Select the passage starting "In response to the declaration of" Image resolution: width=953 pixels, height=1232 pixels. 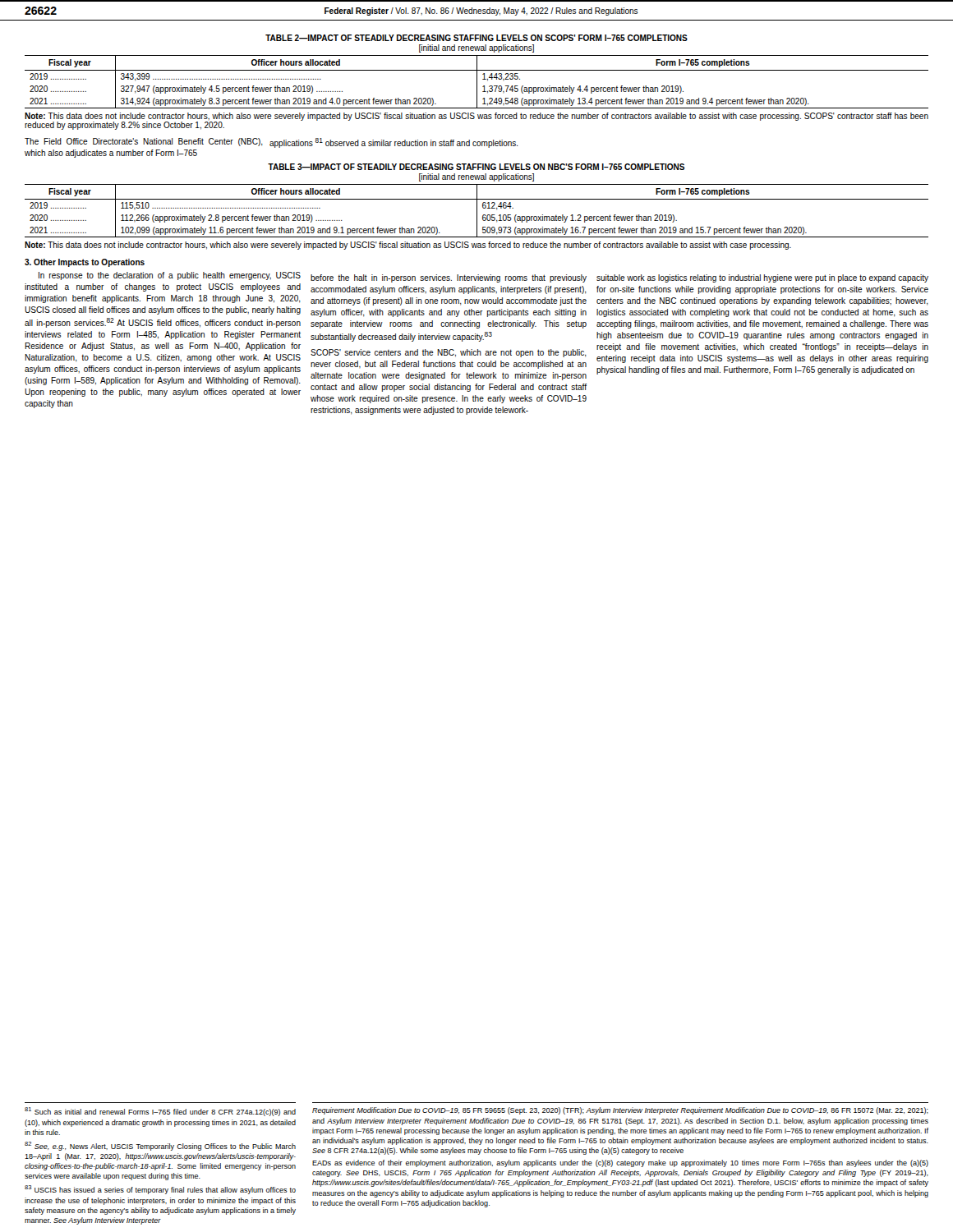[x=163, y=340]
